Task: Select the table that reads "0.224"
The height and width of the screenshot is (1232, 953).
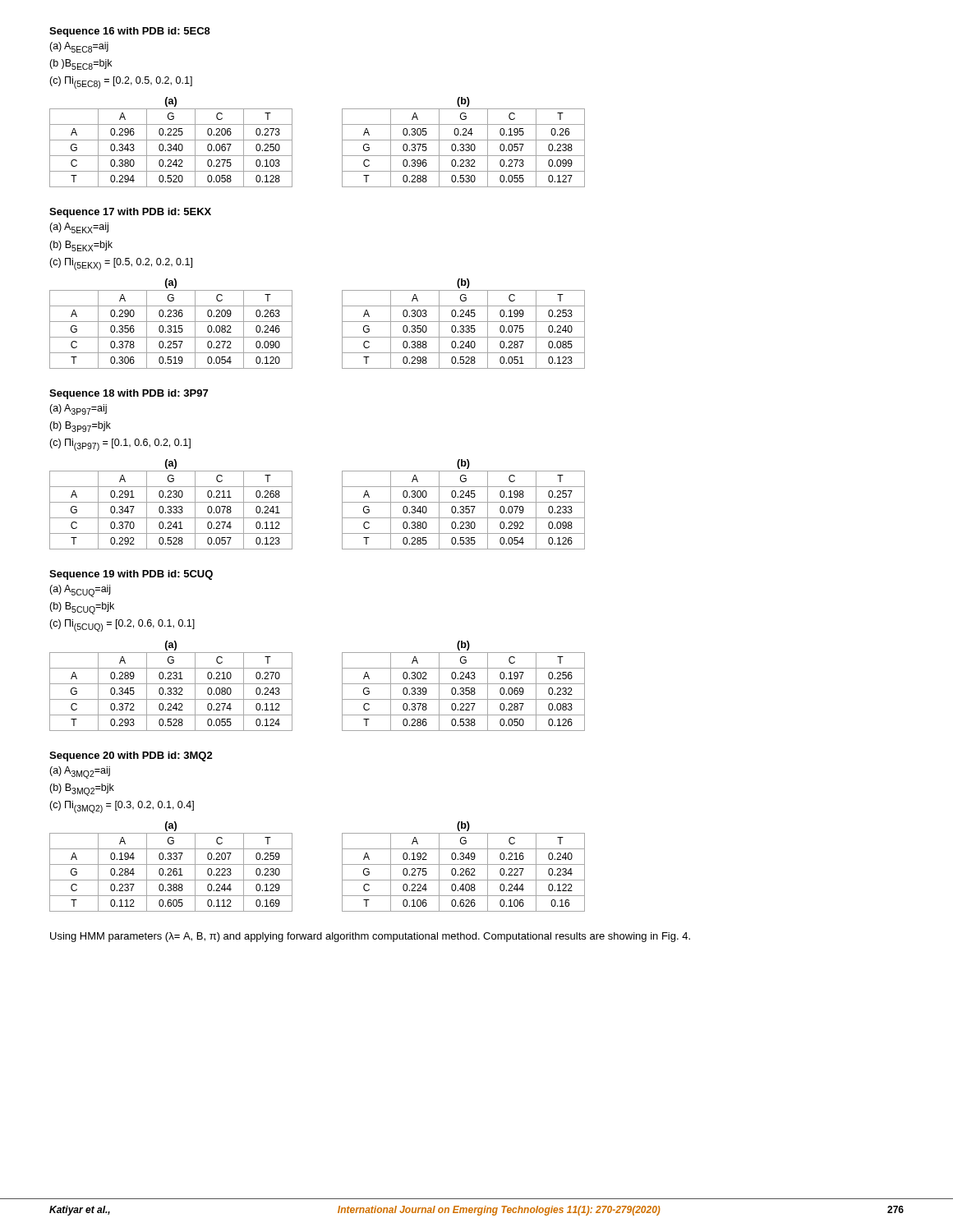Action: (x=463, y=872)
